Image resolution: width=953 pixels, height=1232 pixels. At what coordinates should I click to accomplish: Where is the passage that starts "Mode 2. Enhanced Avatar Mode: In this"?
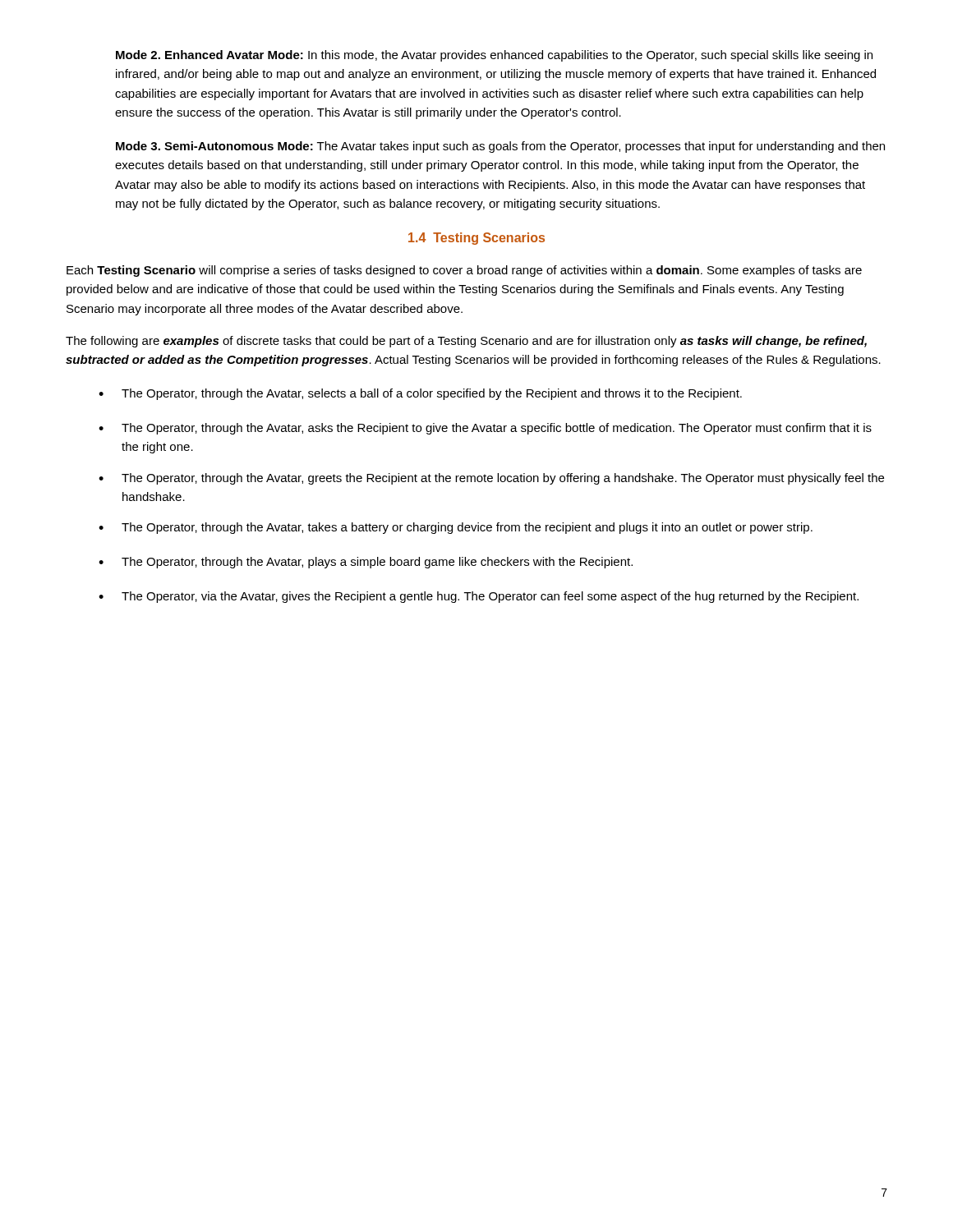[x=501, y=83]
